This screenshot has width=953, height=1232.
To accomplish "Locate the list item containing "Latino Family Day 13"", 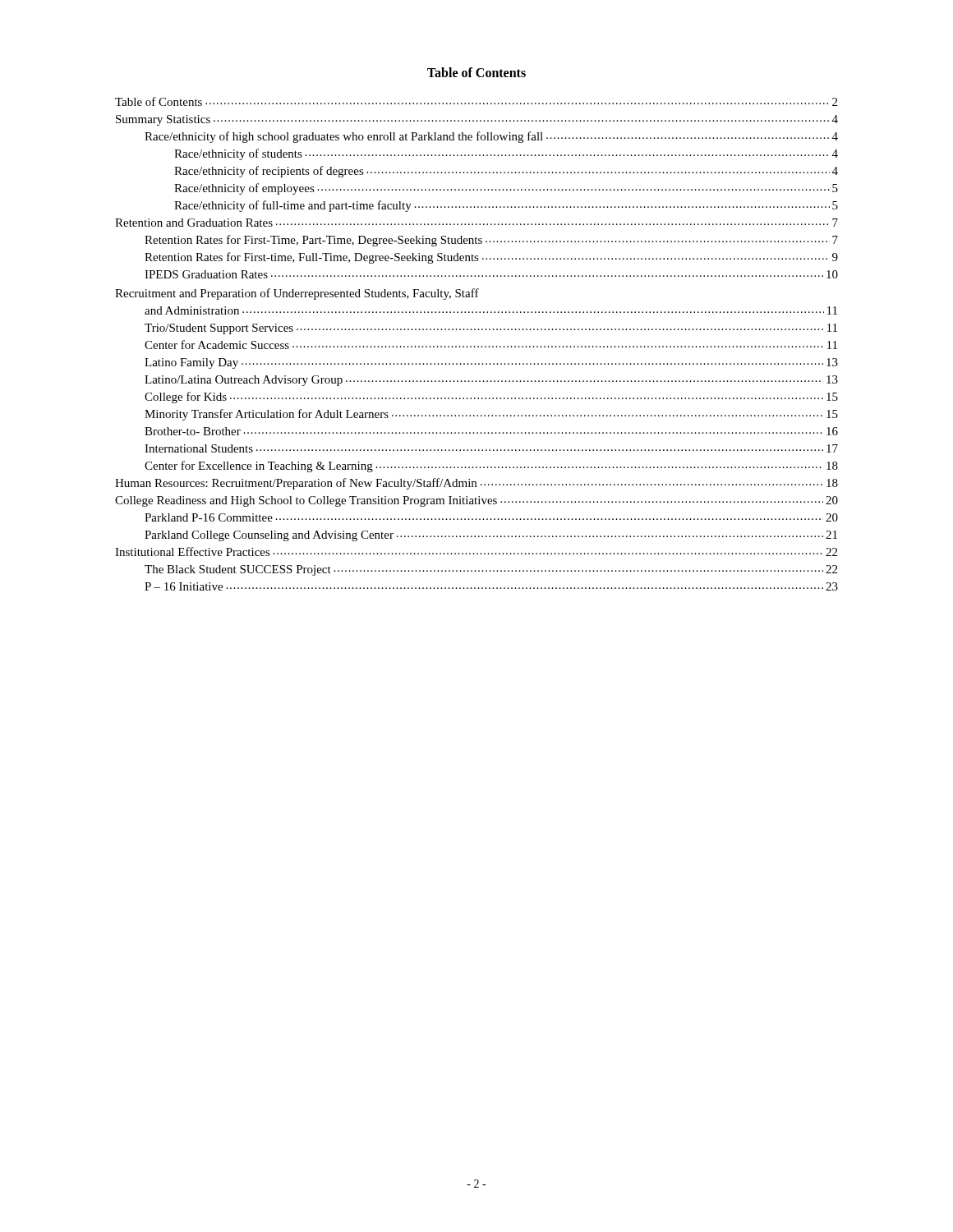I will point(491,364).
